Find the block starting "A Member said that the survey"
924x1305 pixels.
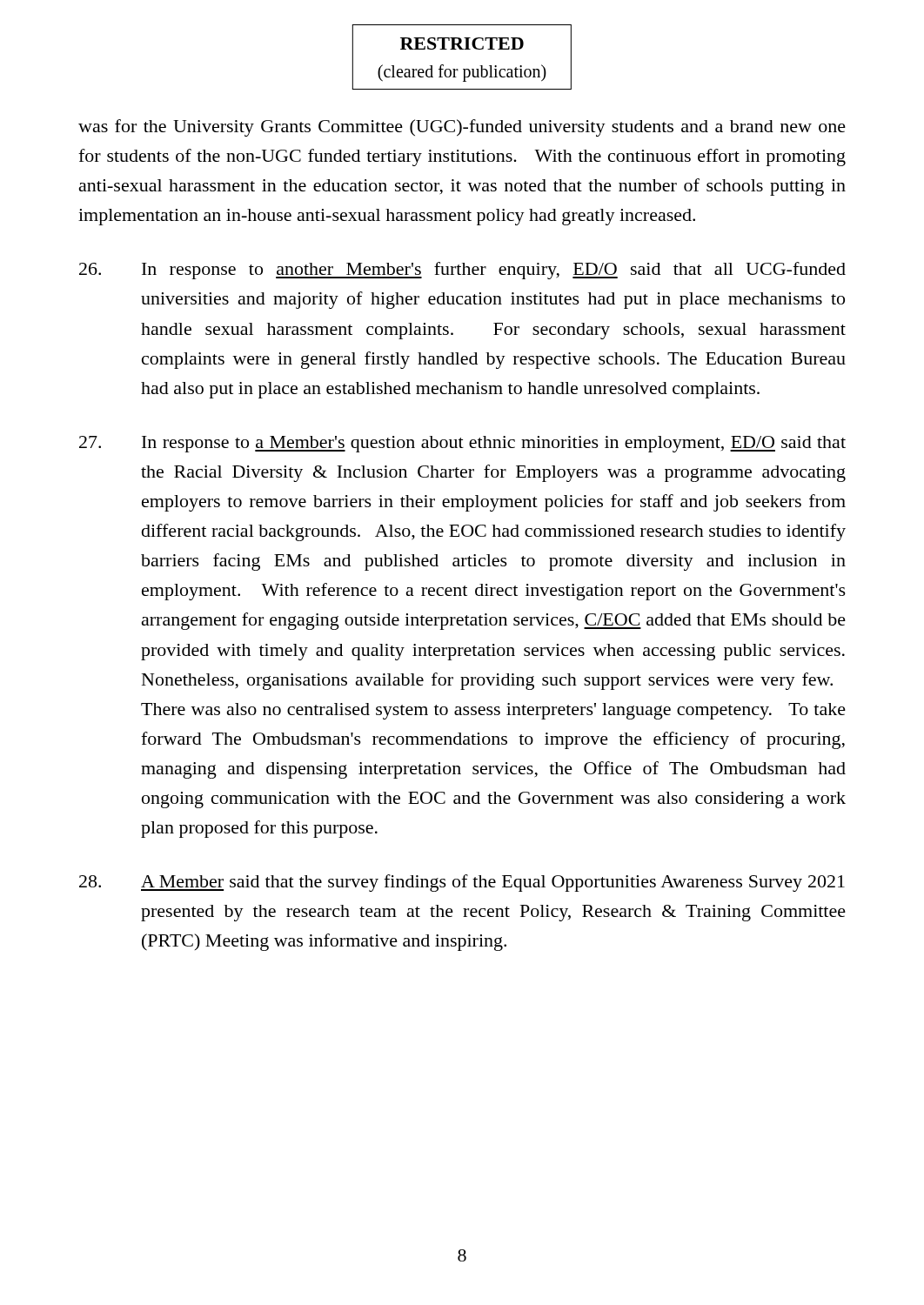click(x=462, y=911)
